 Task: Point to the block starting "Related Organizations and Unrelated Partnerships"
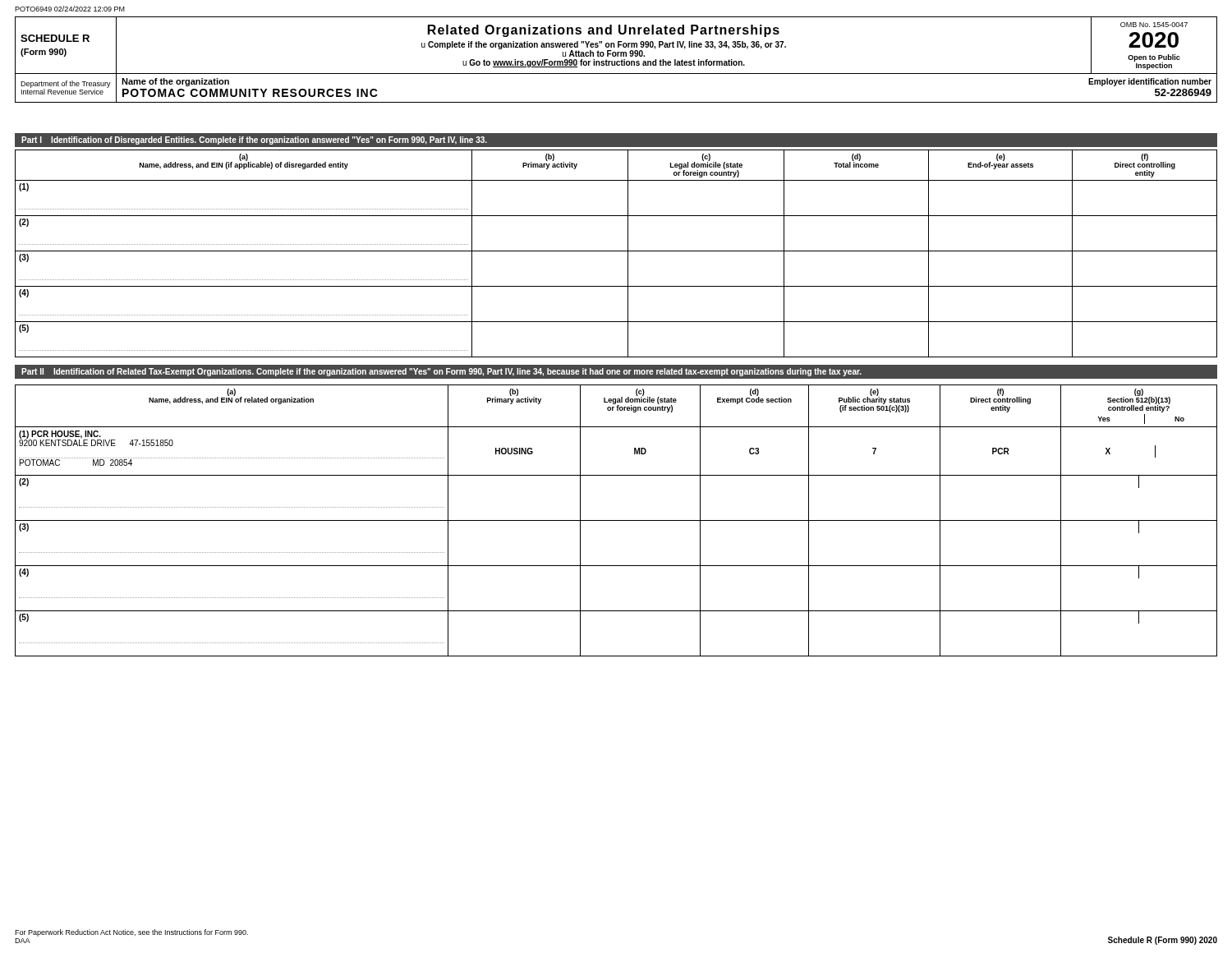[604, 30]
